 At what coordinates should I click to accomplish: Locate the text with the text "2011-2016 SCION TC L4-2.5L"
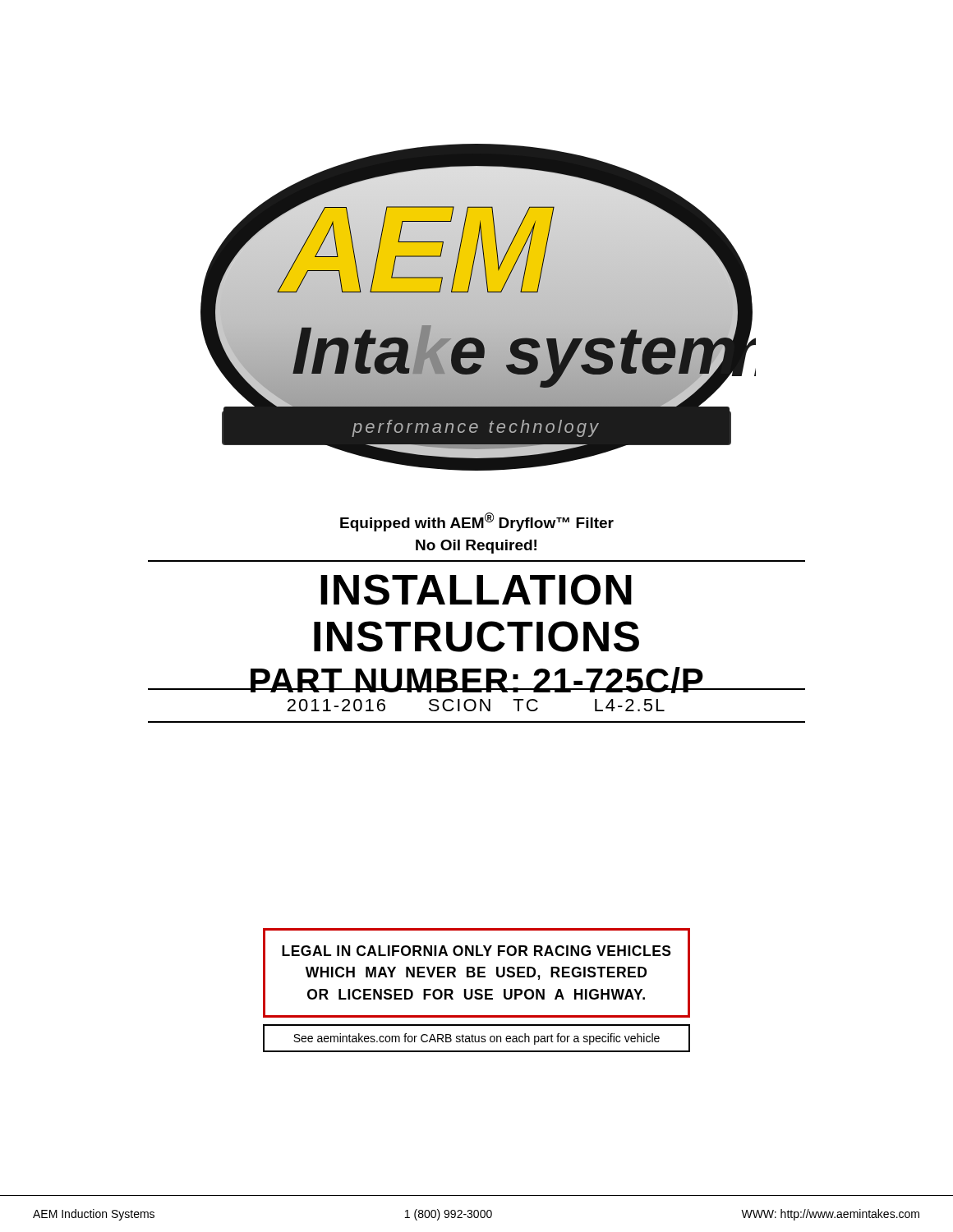(x=476, y=705)
